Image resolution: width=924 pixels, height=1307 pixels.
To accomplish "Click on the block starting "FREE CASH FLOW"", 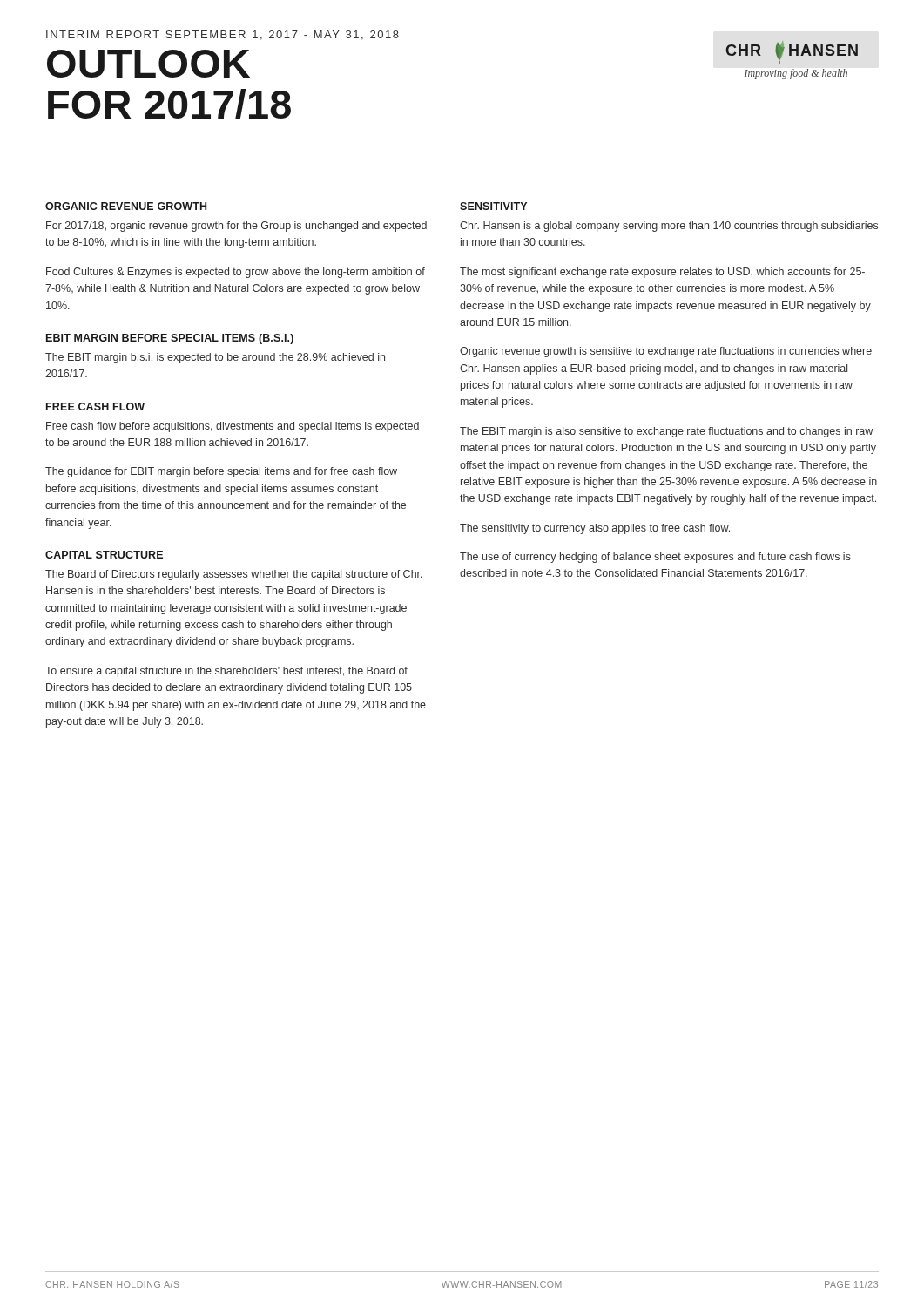I will click(95, 407).
